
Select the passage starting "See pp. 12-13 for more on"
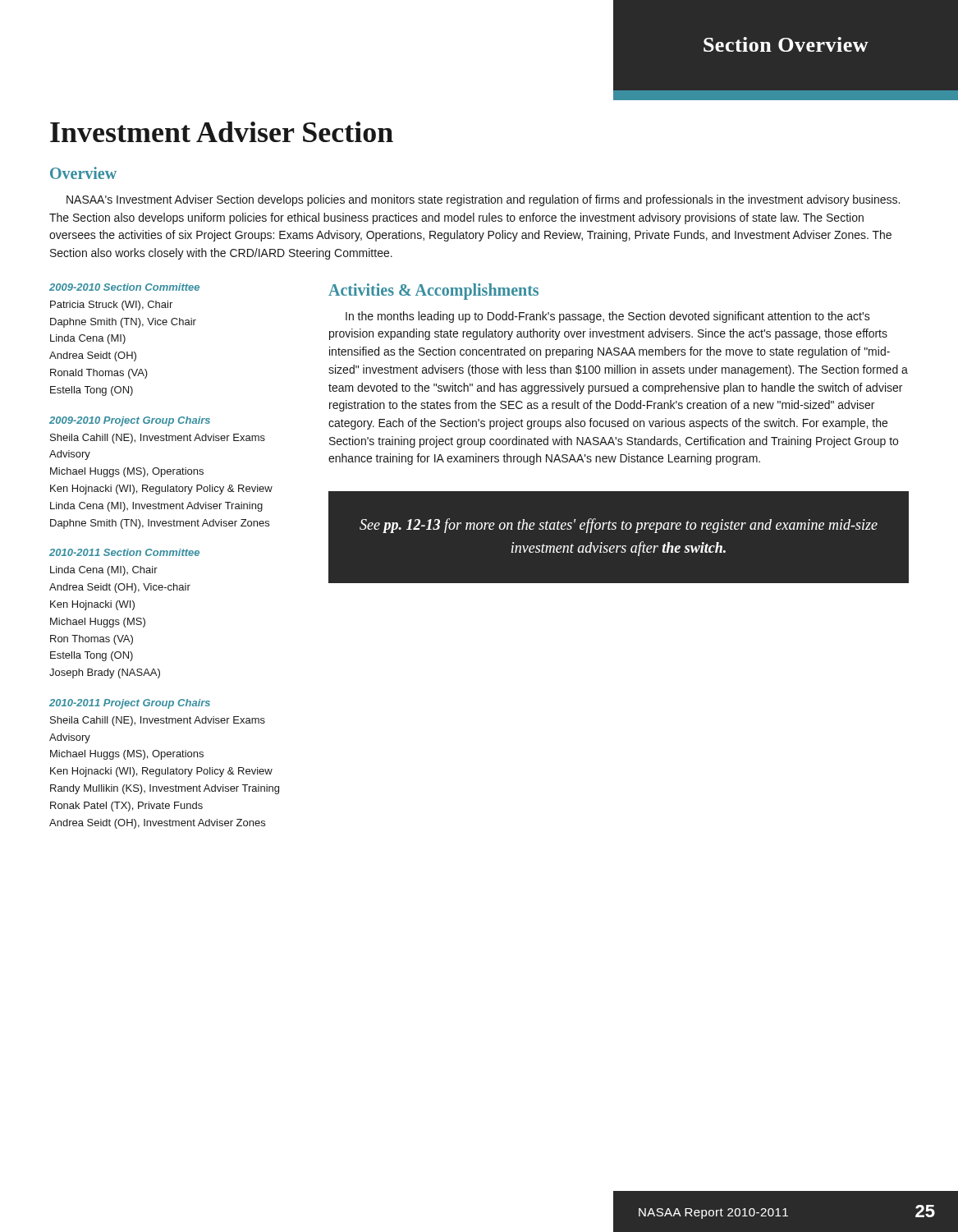pos(619,536)
